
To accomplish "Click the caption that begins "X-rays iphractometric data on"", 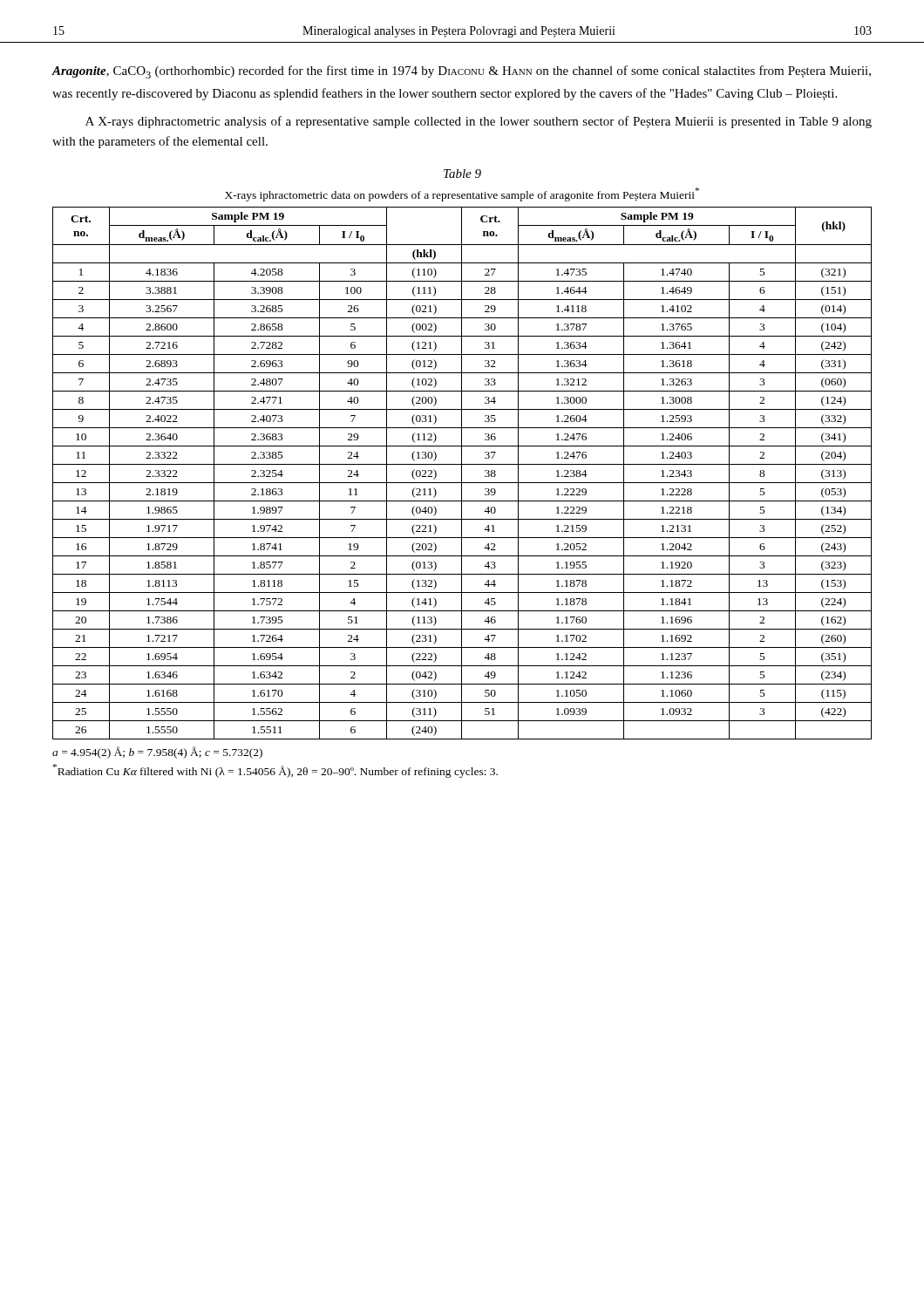I will pos(462,193).
